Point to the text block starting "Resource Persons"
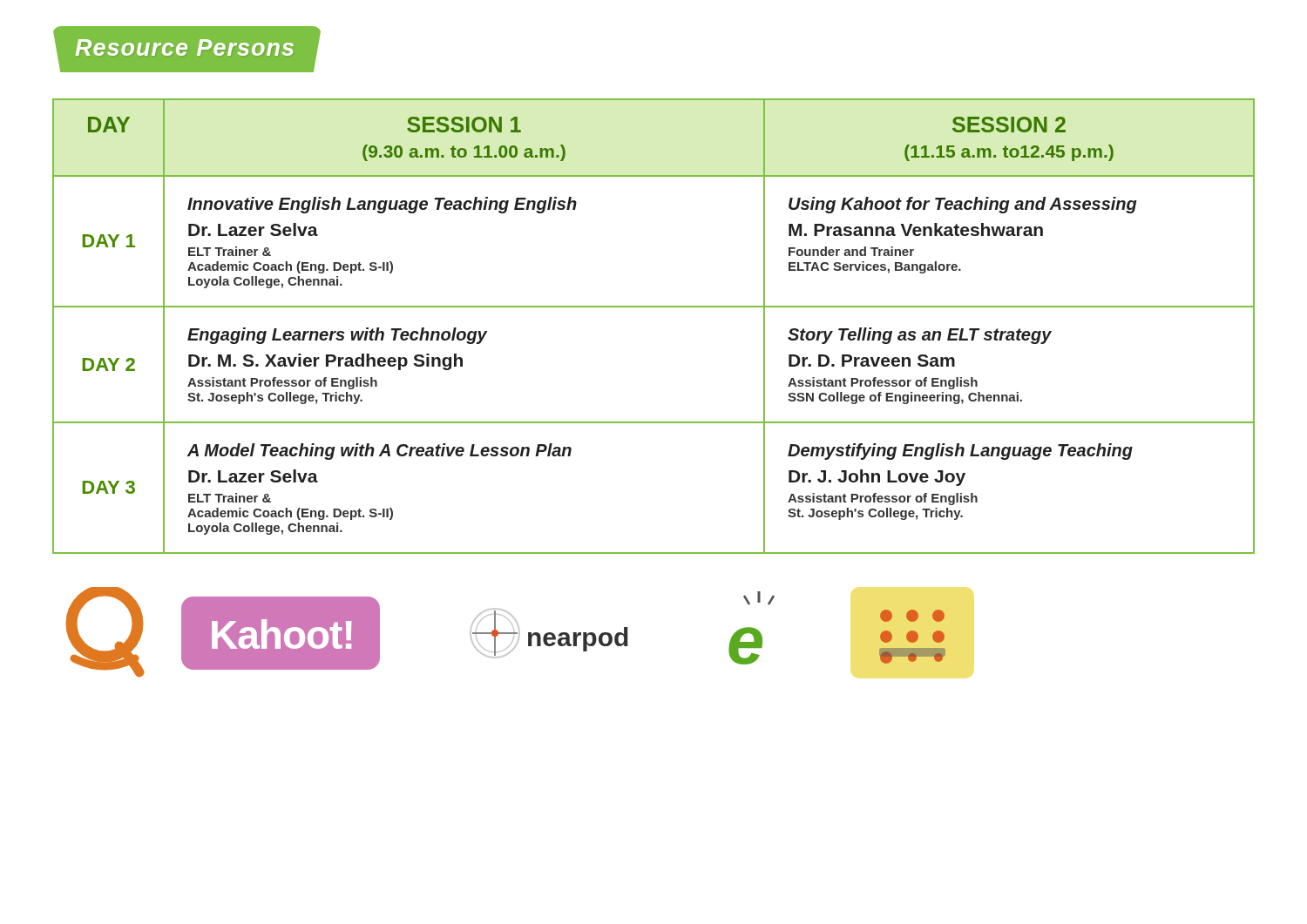This screenshot has height=924, width=1307. coord(185,48)
